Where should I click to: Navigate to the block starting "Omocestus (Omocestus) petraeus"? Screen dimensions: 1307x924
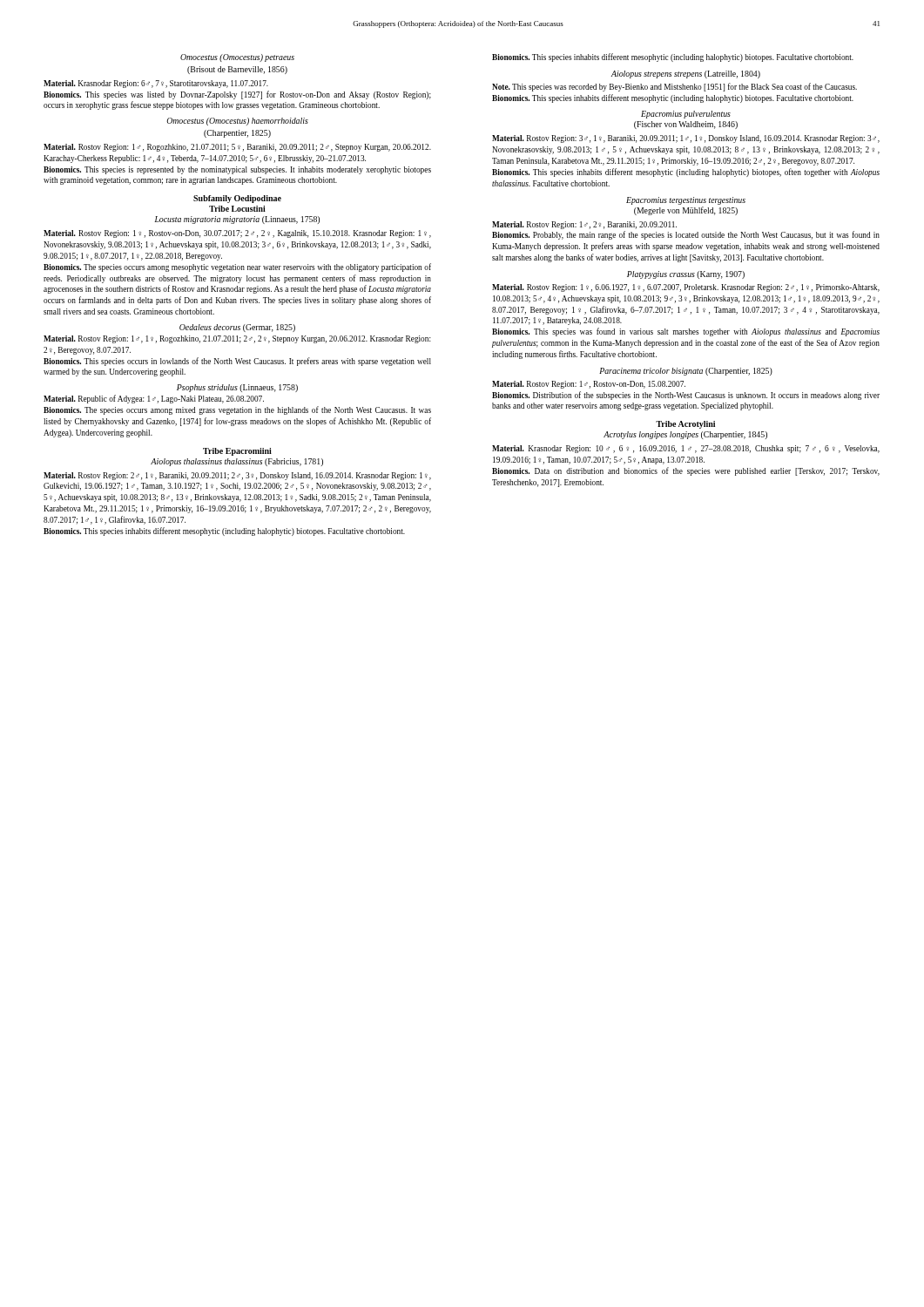237,57
